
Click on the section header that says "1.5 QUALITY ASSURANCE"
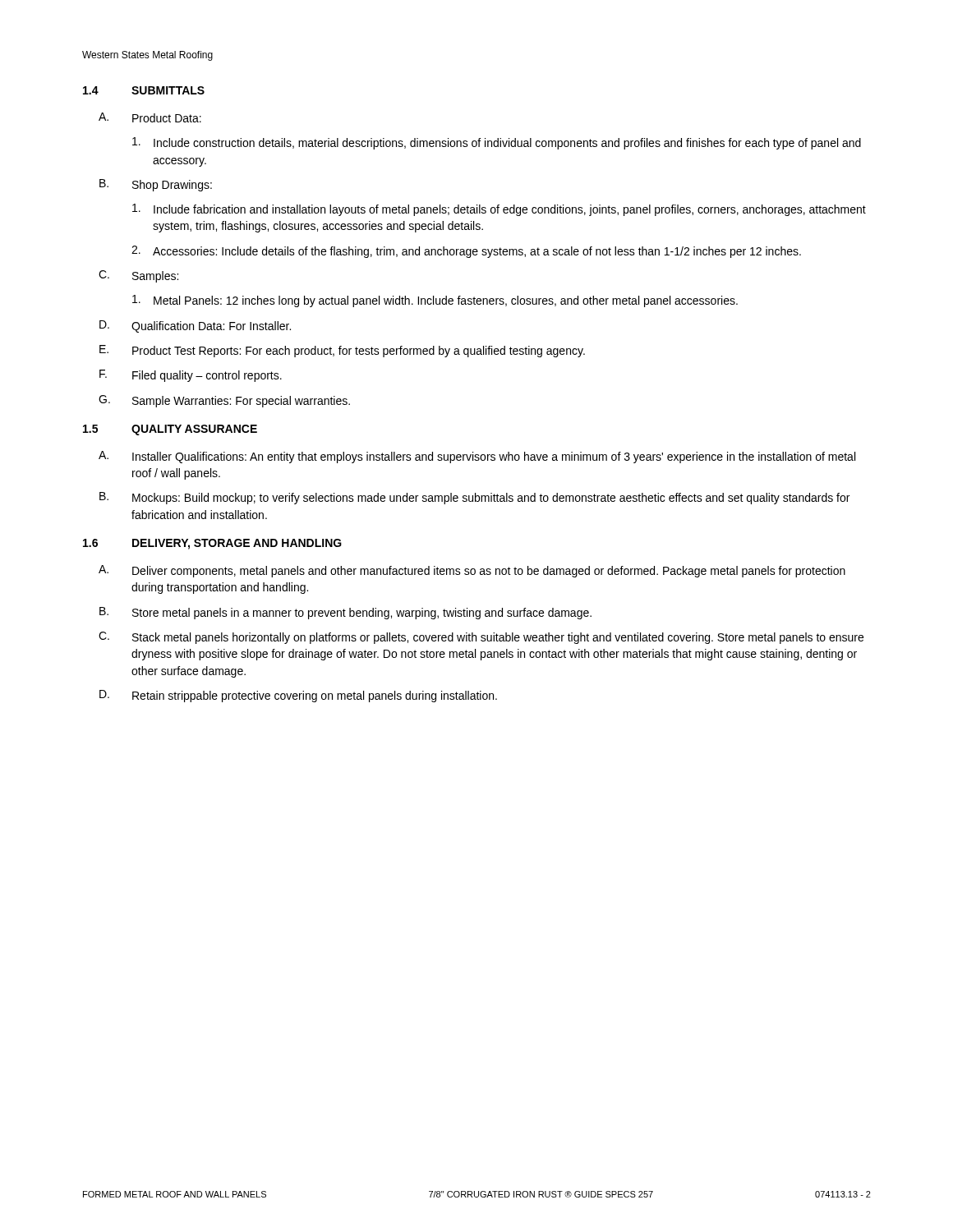170,429
